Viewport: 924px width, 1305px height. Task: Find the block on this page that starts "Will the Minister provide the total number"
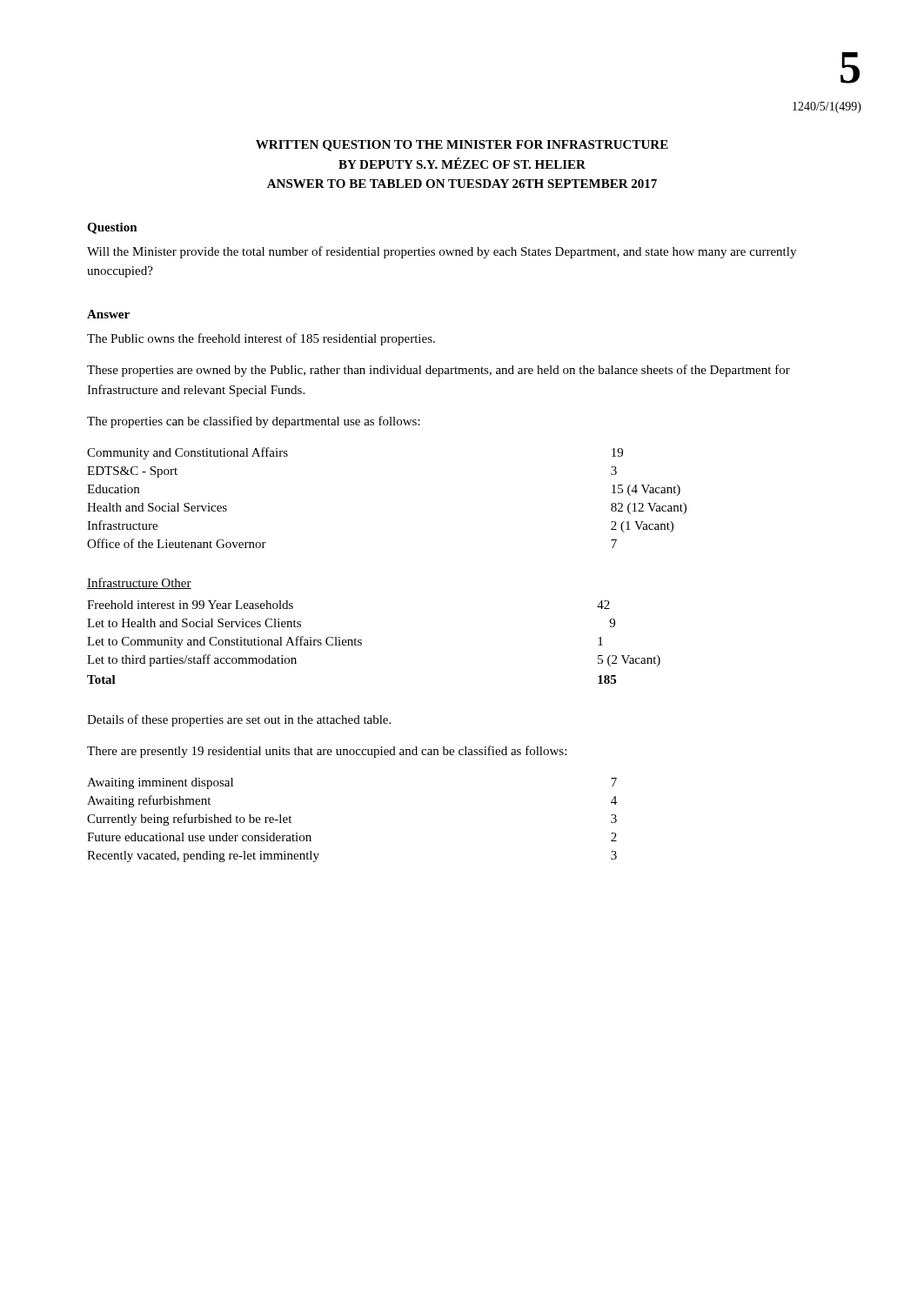pos(442,261)
